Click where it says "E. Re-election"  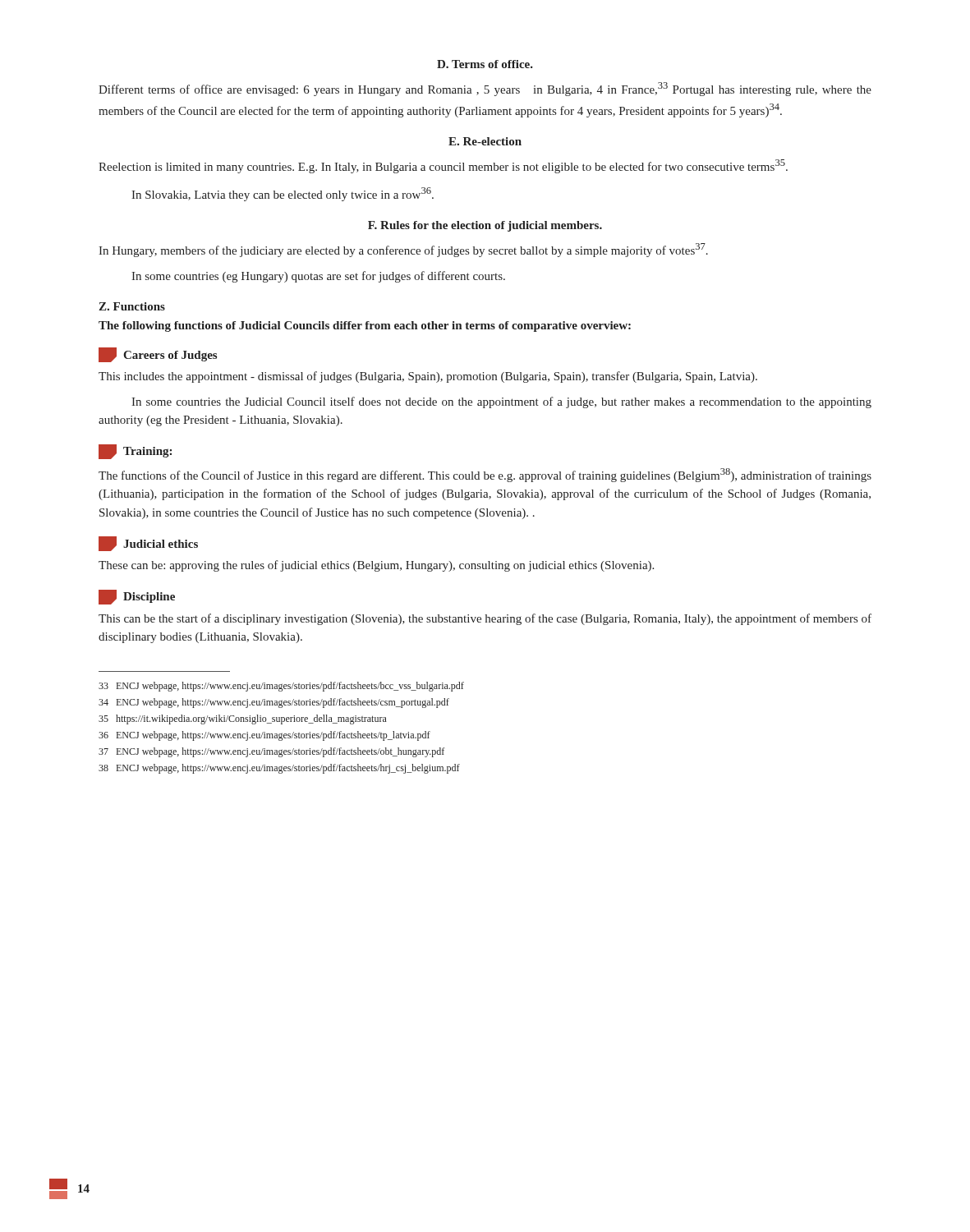pyautogui.click(x=485, y=141)
